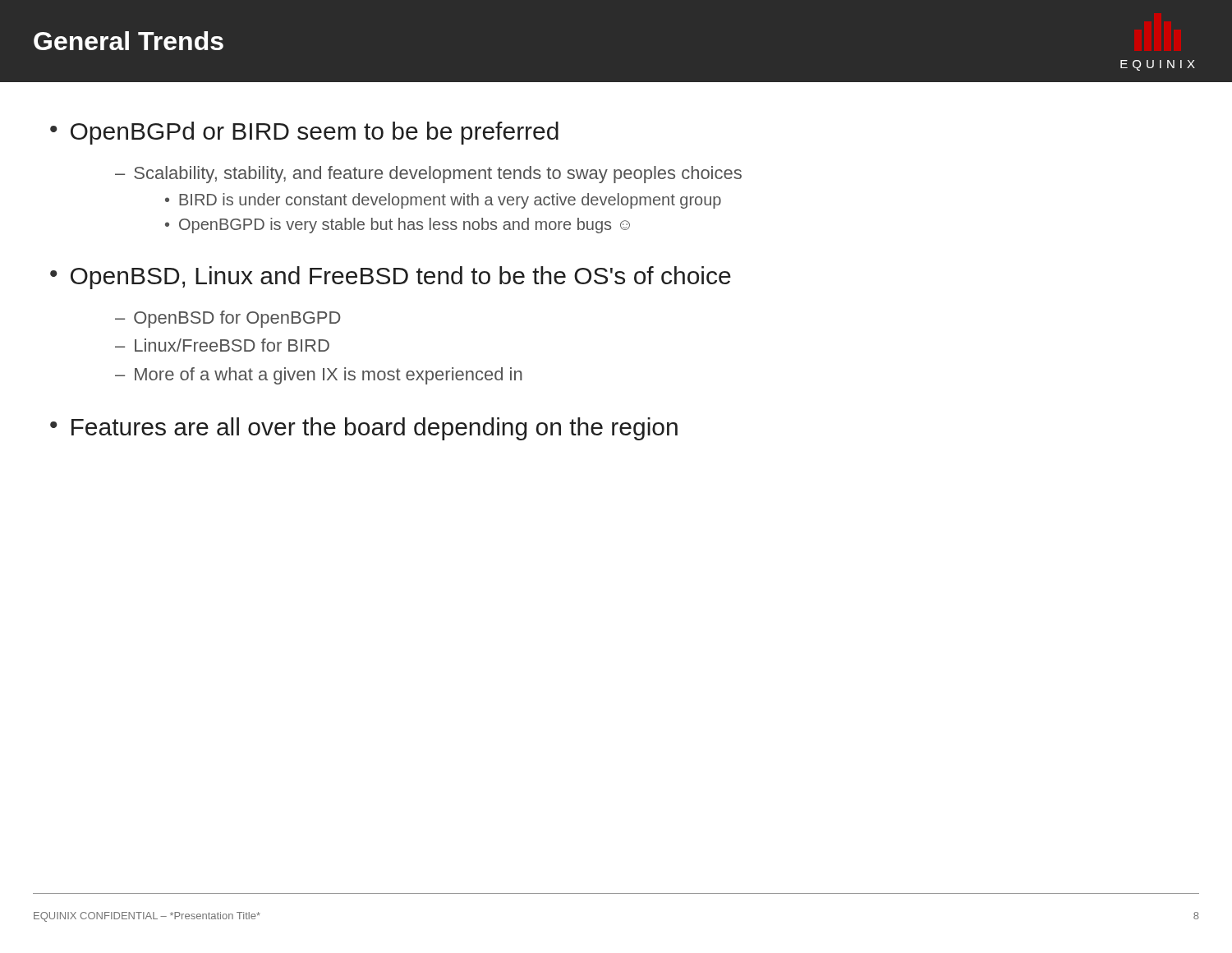1232x953 pixels.
Task: Click on the logo
Action: [x=1159, y=41]
